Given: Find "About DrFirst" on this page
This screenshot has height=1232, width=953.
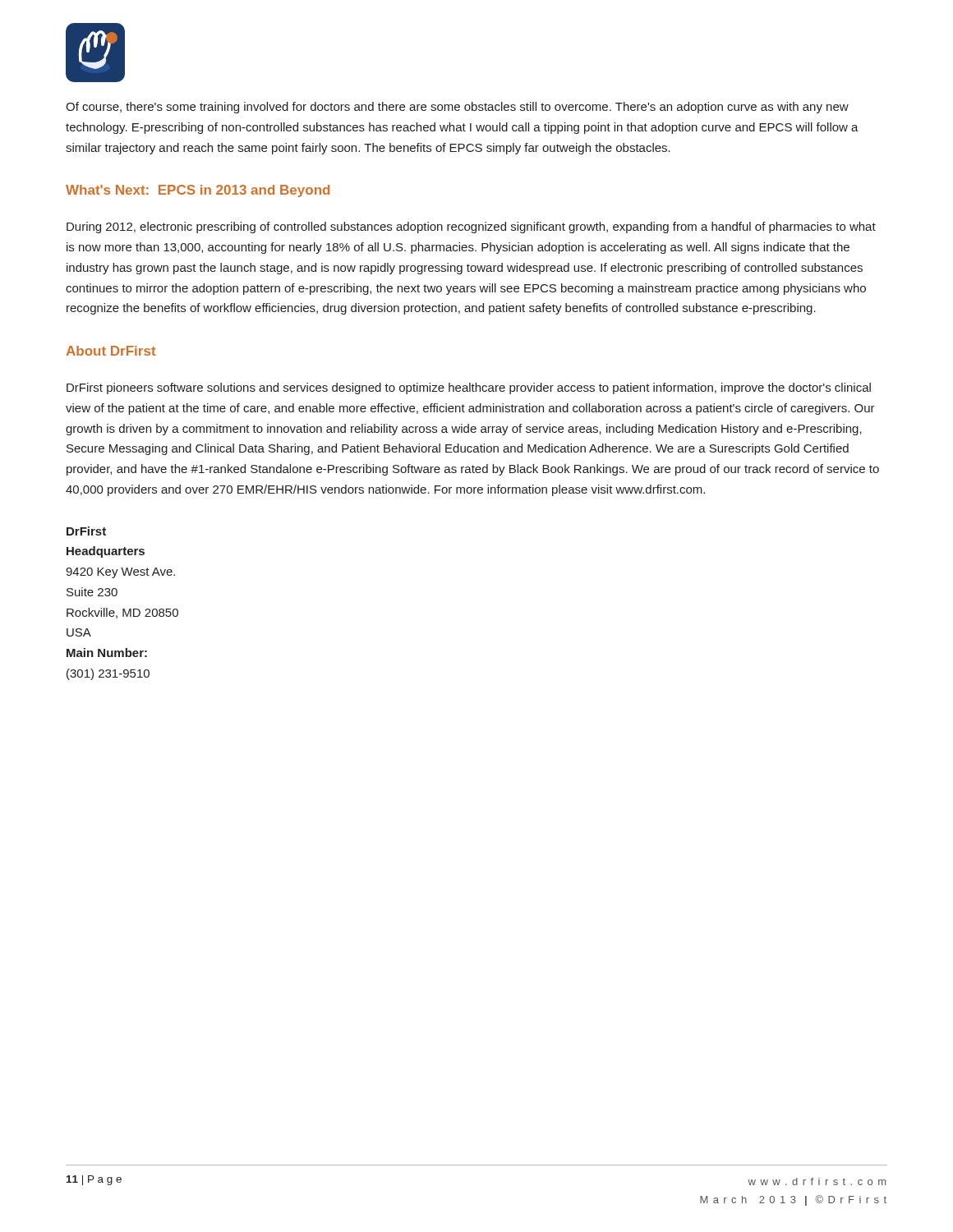Looking at the screenshot, I should 111,351.
